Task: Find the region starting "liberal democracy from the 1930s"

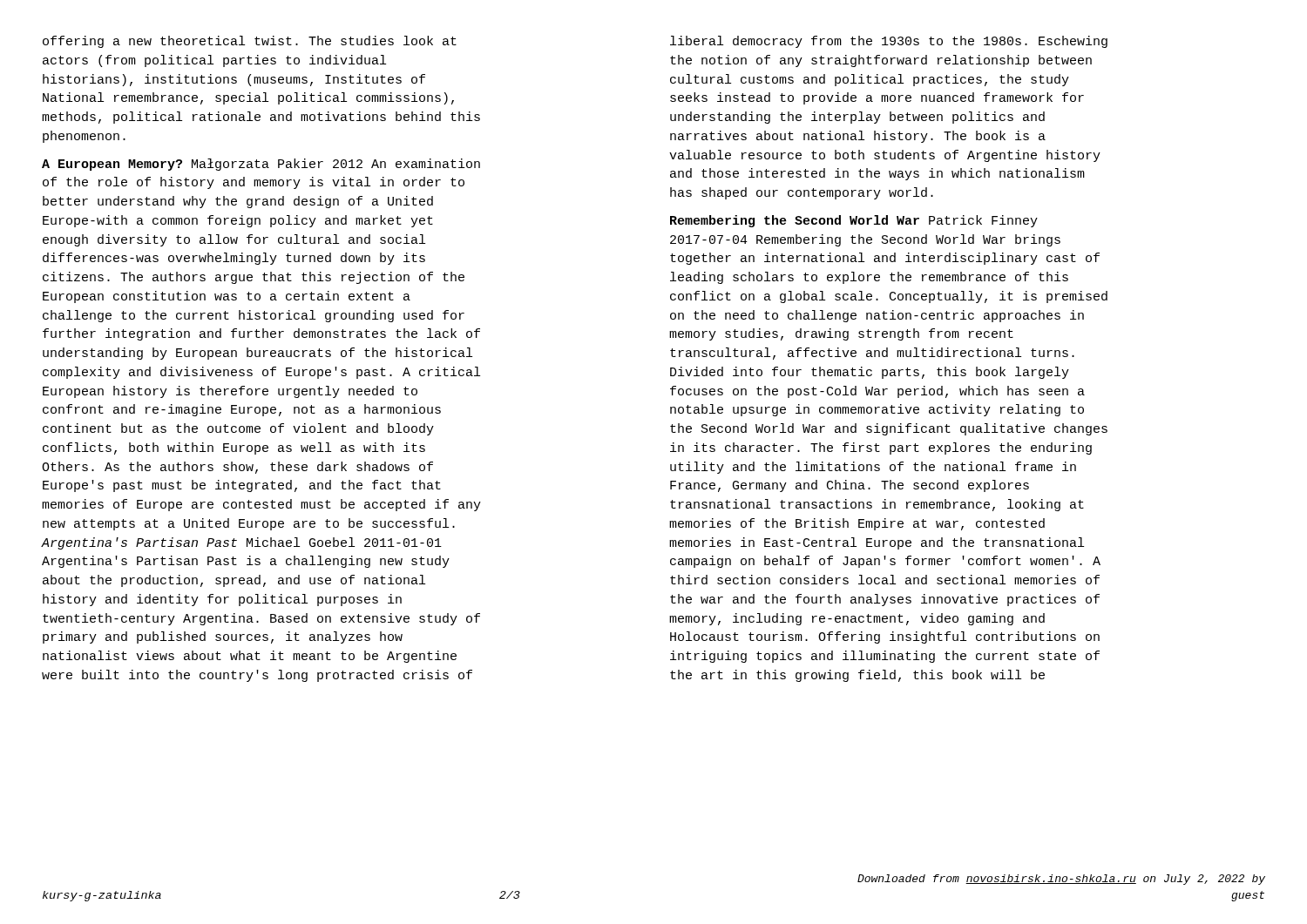Action: tap(967, 118)
